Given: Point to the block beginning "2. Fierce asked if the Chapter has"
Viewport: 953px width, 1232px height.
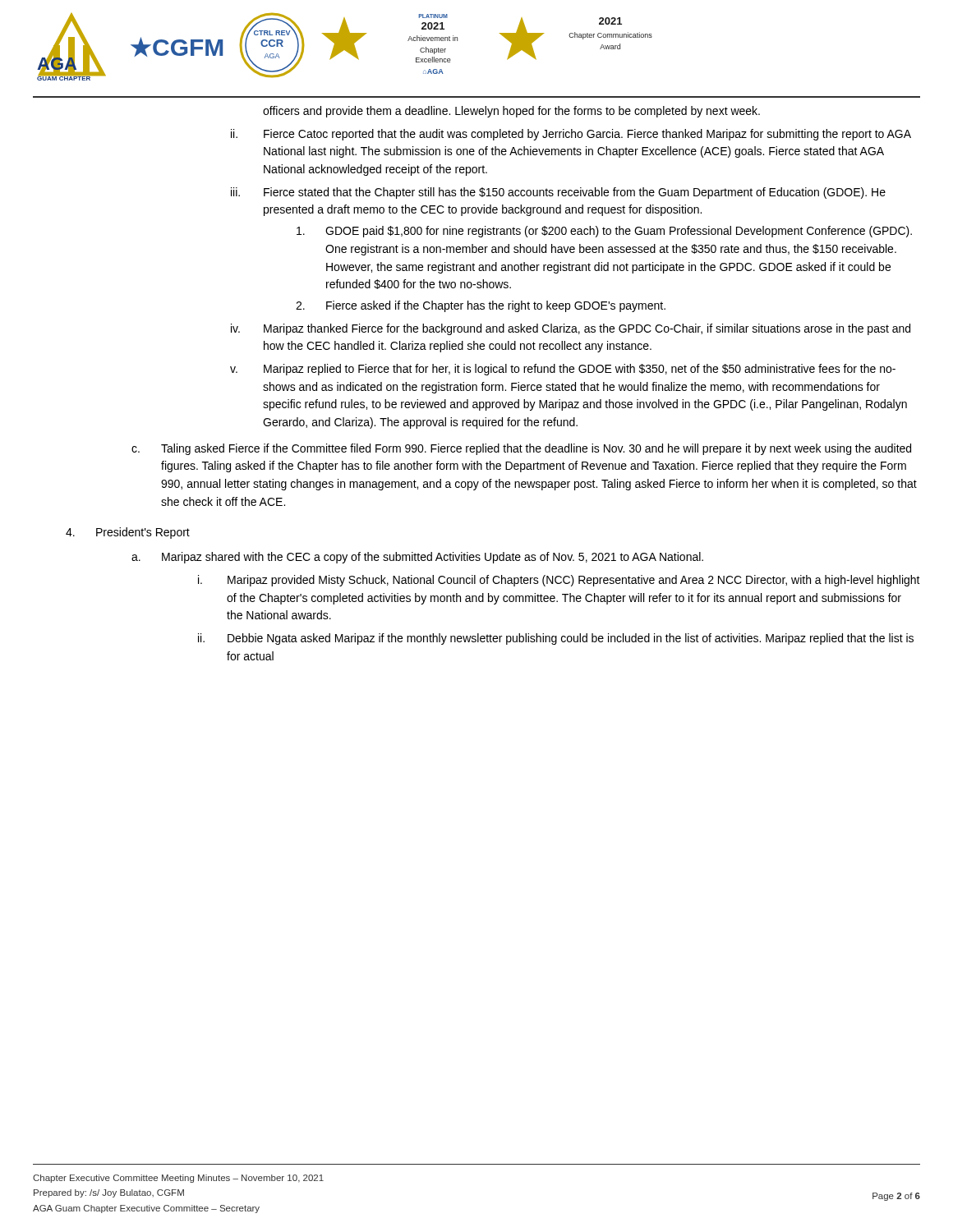Looking at the screenshot, I should [608, 306].
